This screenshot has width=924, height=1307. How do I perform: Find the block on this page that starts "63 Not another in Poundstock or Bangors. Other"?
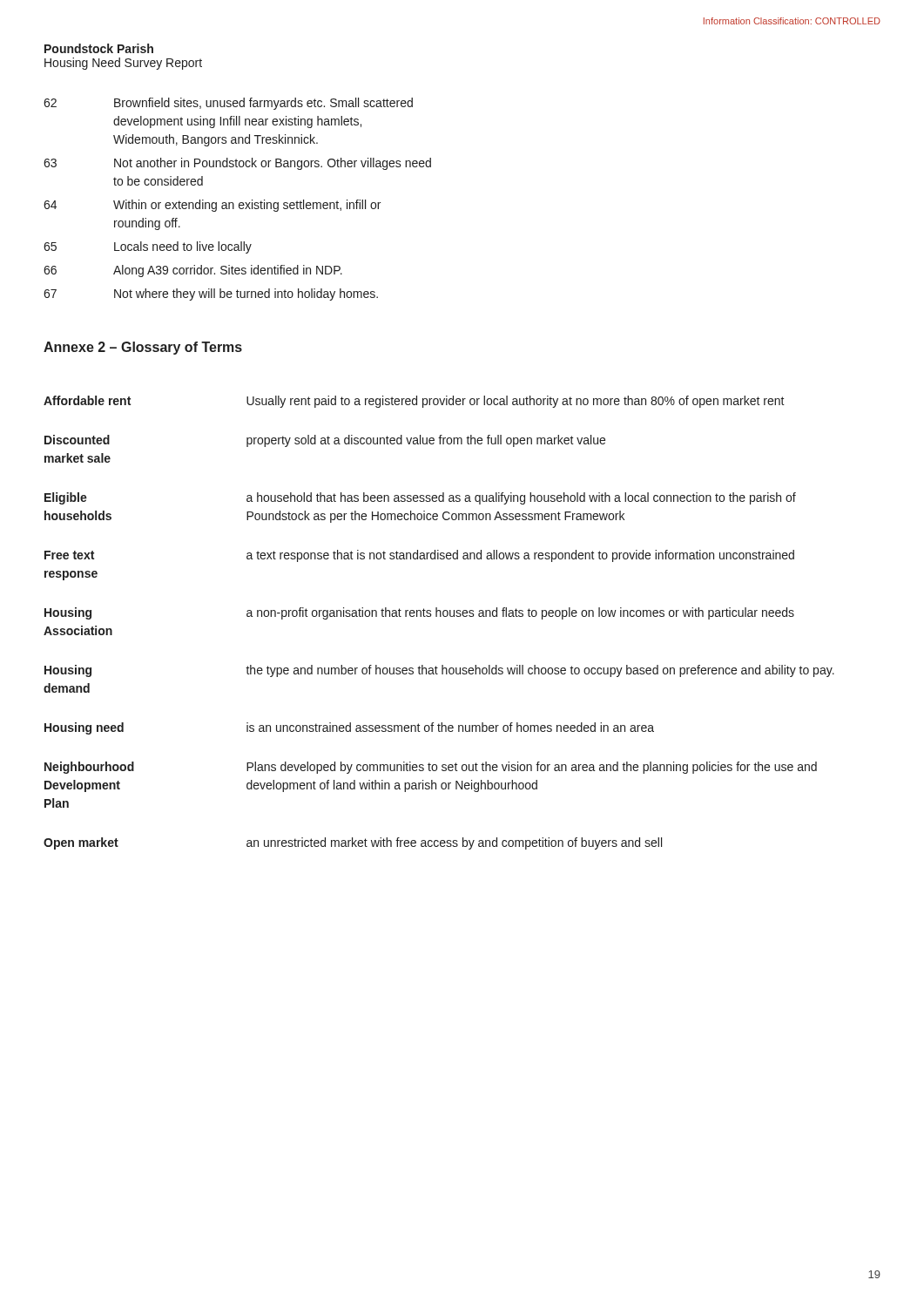click(x=435, y=173)
